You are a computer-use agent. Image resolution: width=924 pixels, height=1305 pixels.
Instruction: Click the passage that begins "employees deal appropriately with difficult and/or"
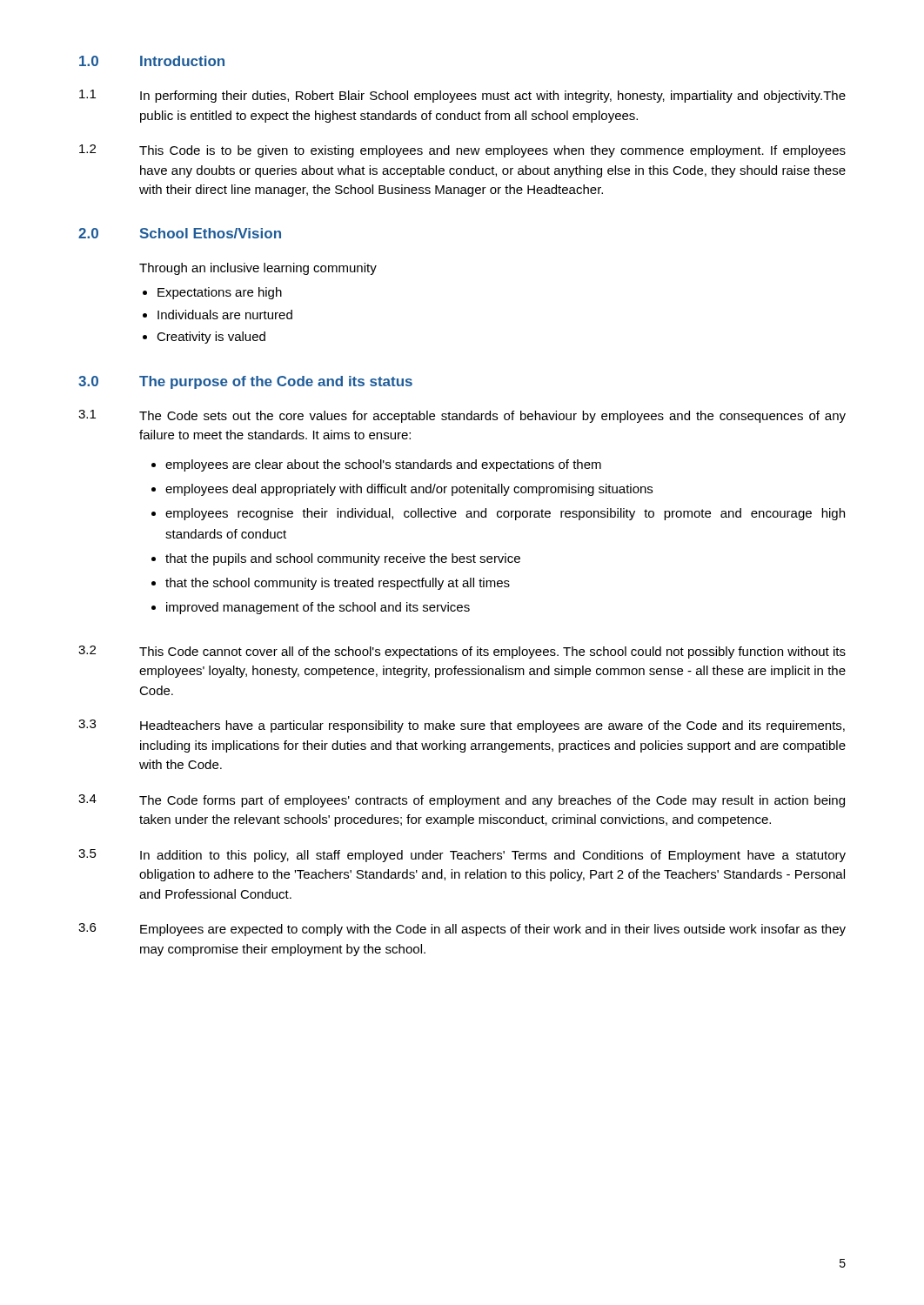click(409, 488)
